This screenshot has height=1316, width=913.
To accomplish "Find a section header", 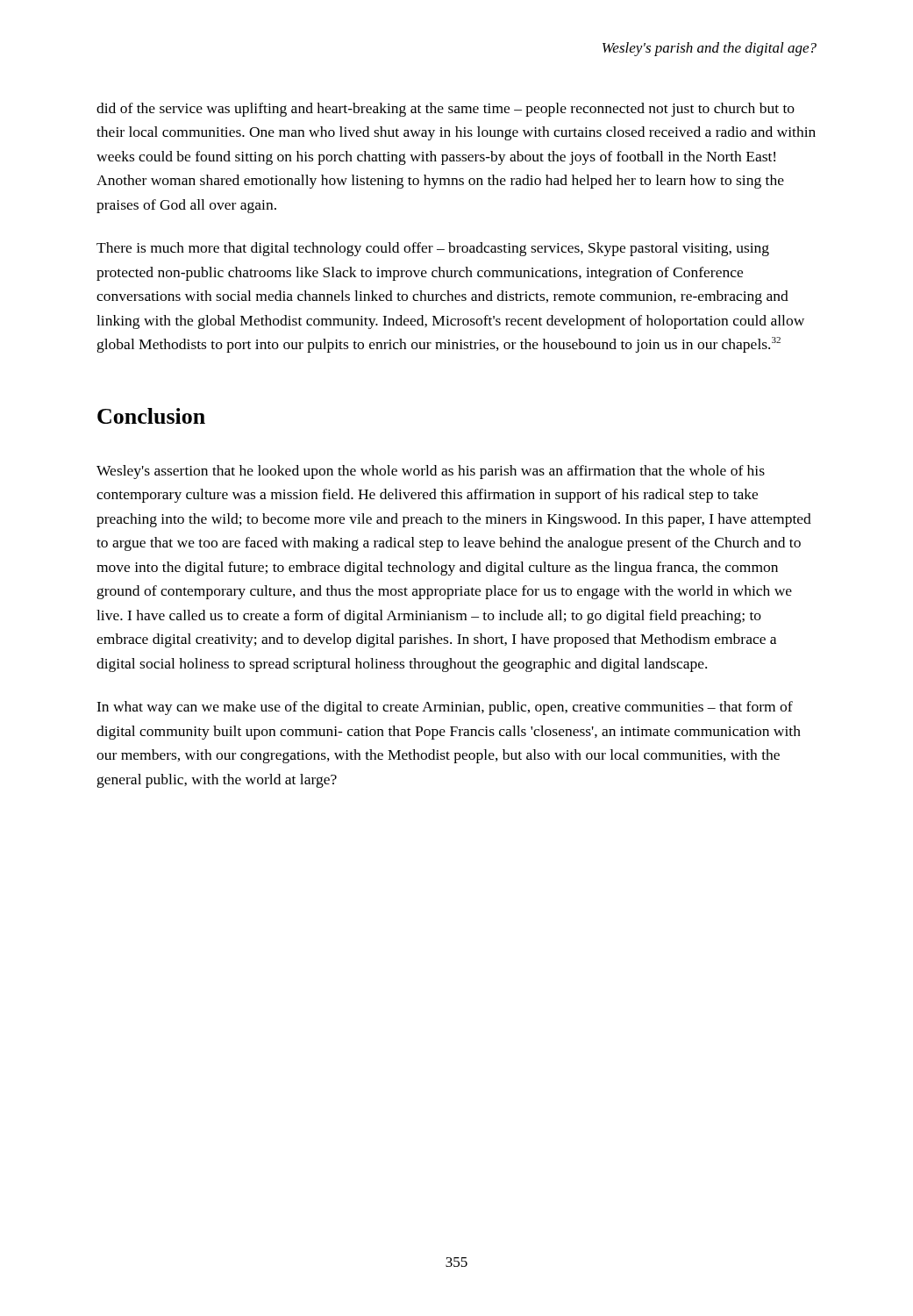I will click(x=151, y=416).
